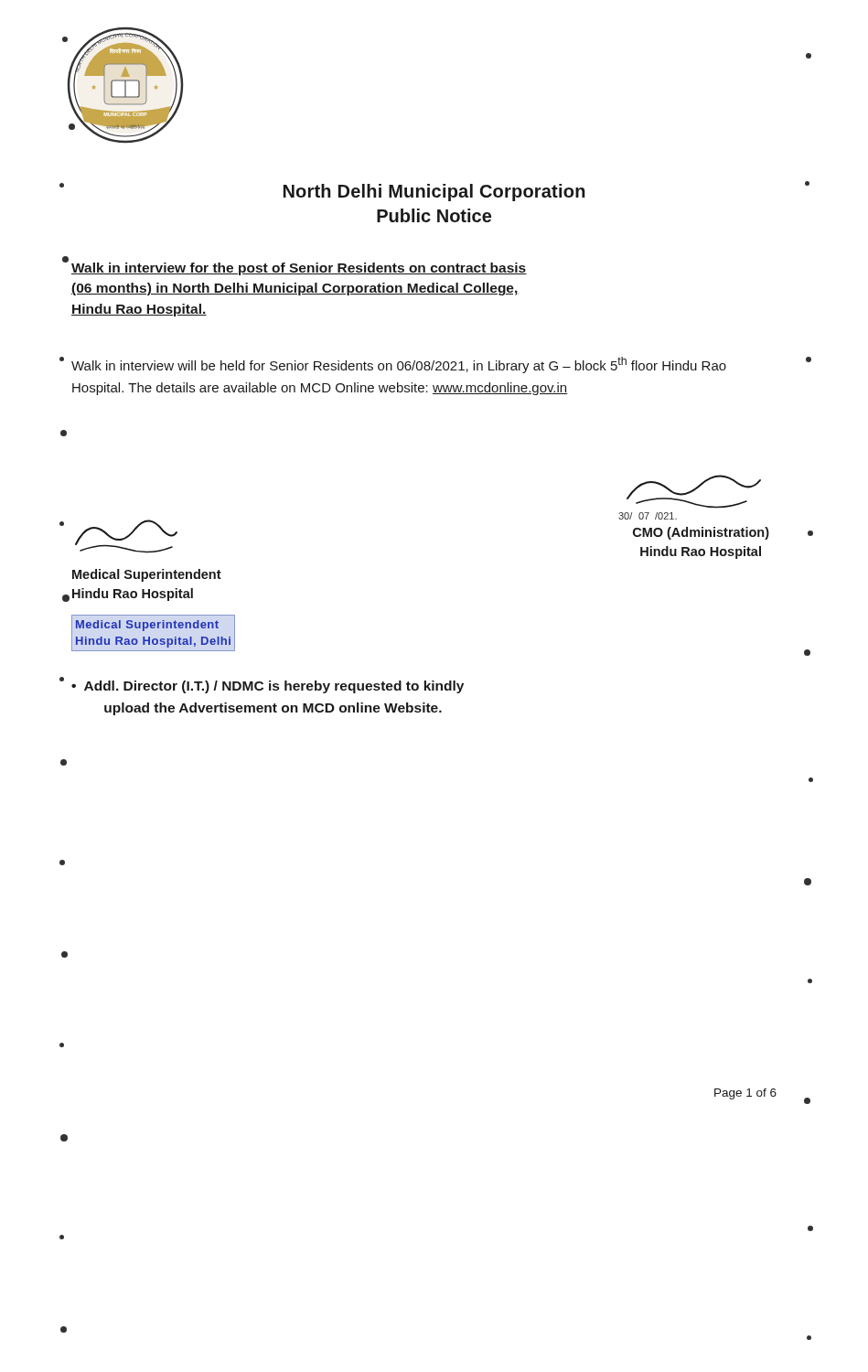Locate the logo
Screen dimensions: 1372x868
[139, 87]
